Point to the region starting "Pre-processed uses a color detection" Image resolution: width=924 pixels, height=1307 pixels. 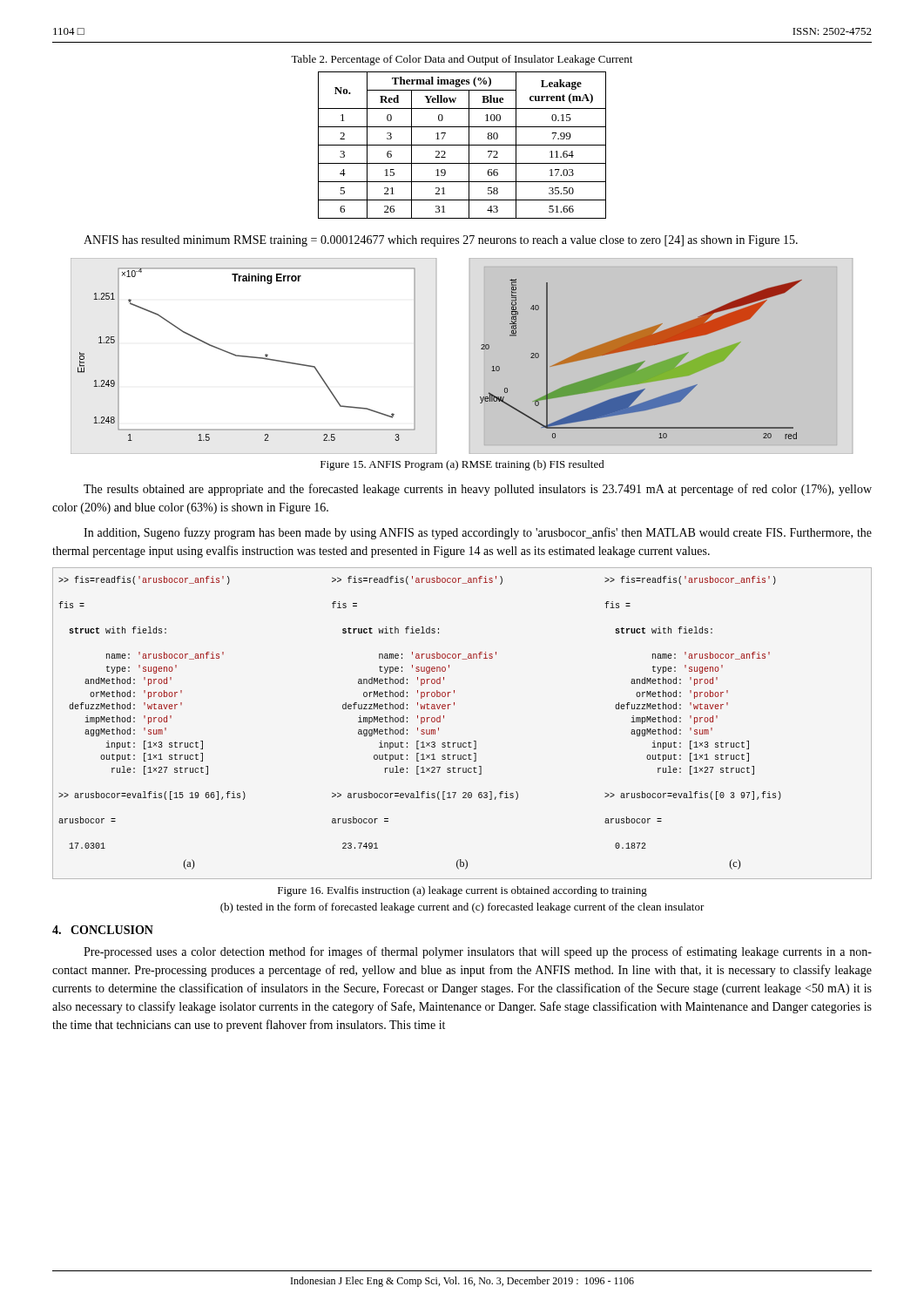462,988
